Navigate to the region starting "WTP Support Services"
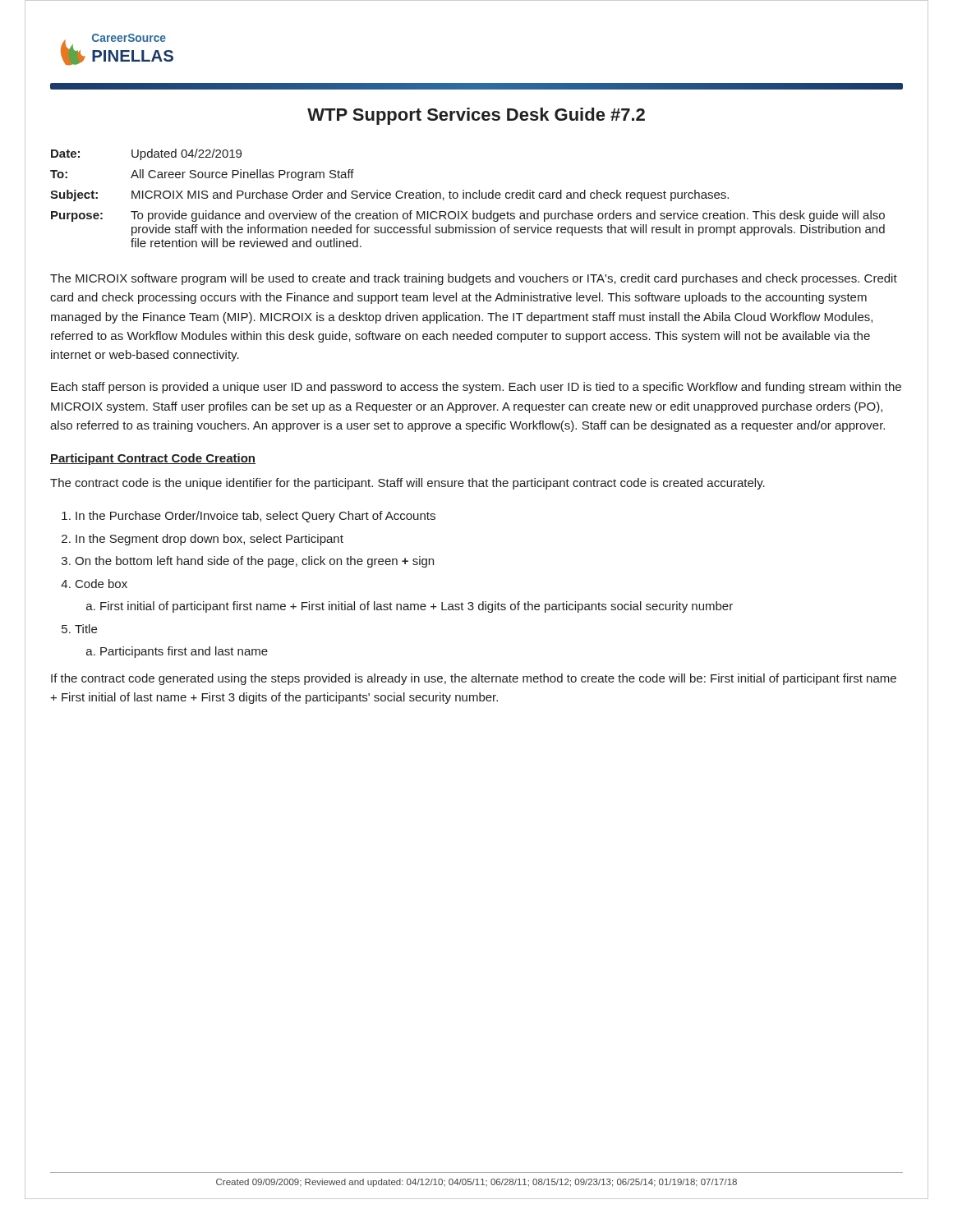Screen dimensions: 1232x953 476,115
